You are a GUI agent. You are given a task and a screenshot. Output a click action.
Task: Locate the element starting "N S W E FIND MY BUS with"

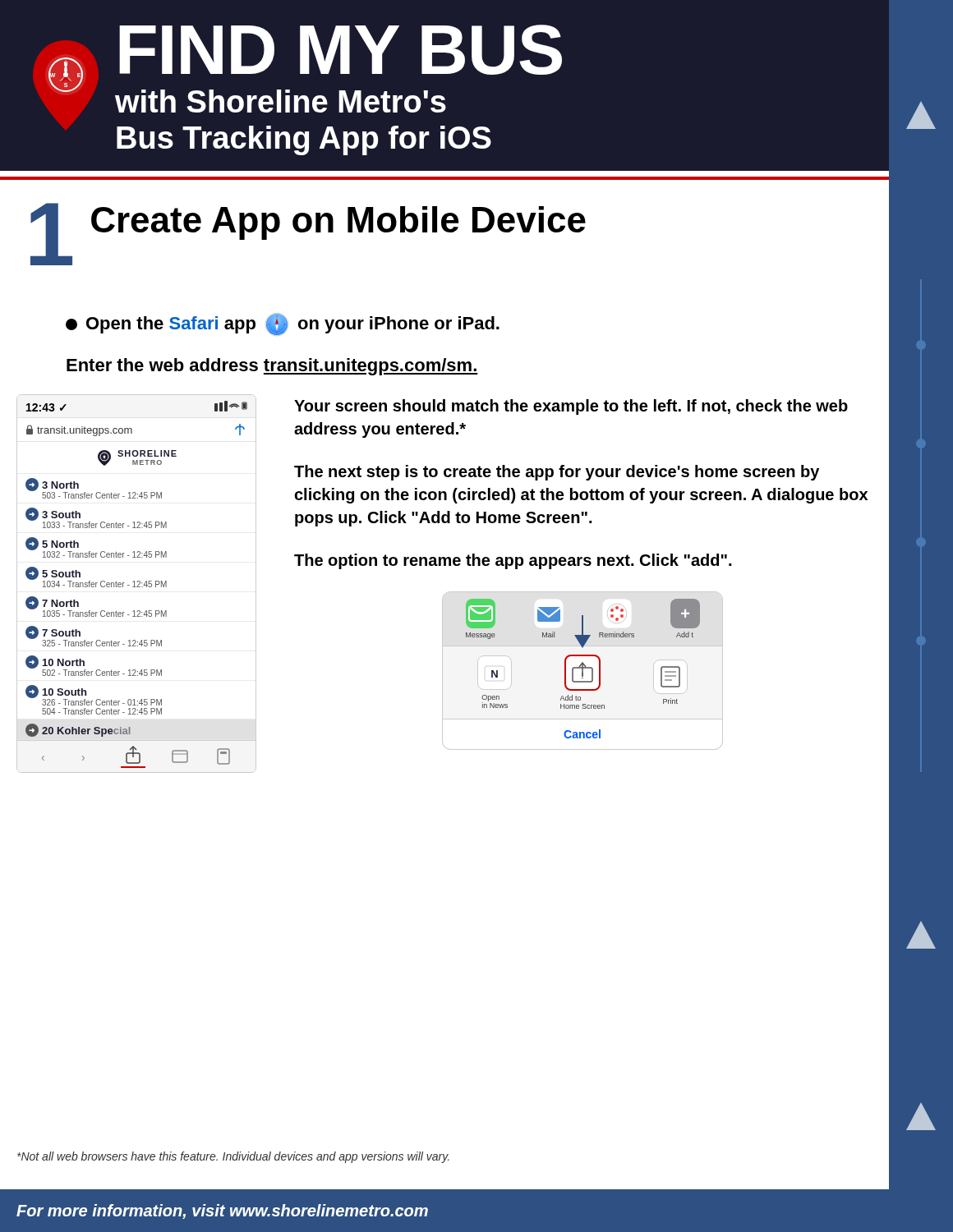pyautogui.click(x=294, y=83)
